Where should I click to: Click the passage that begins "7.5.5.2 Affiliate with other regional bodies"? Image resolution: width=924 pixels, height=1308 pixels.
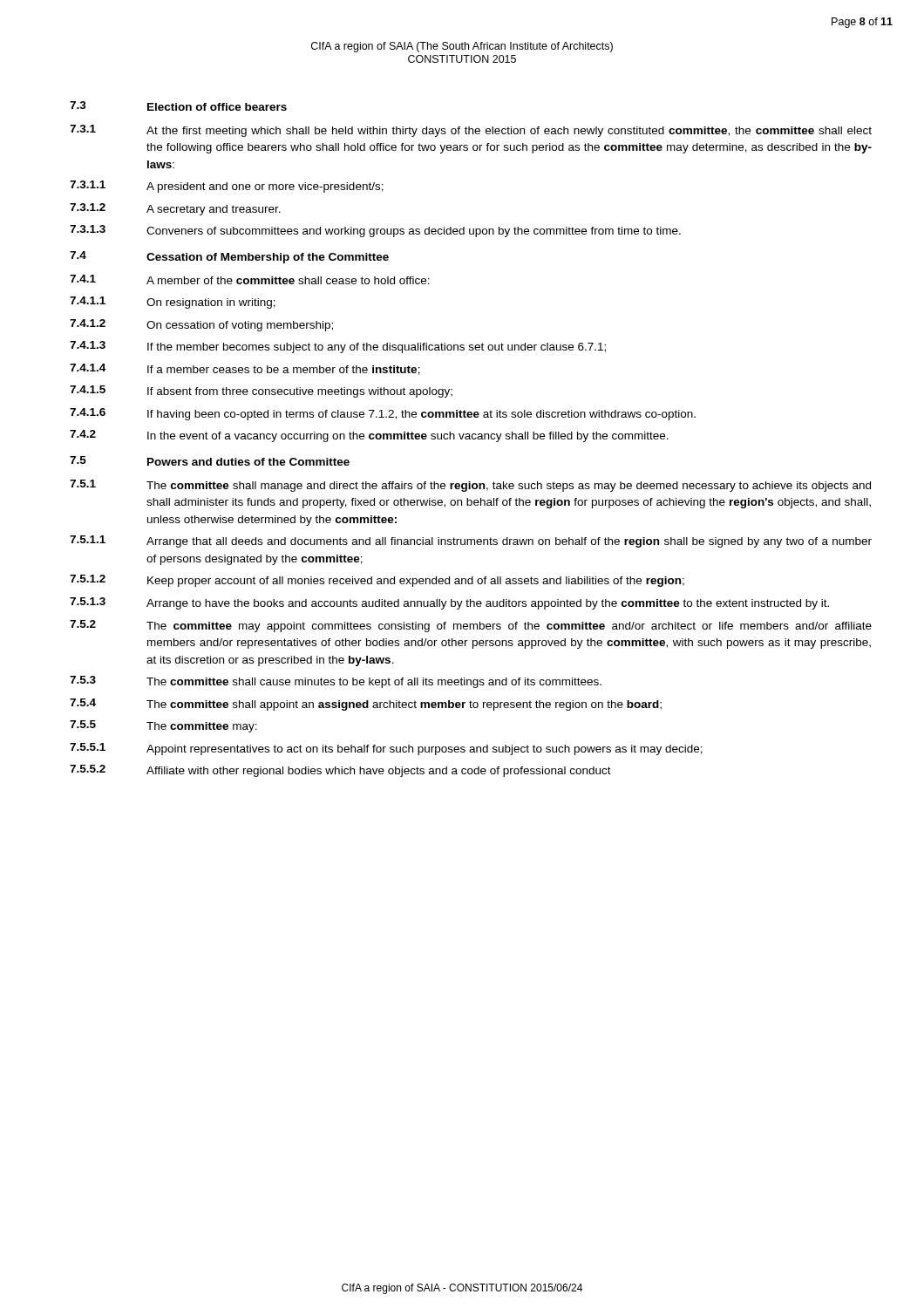[471, 771]
